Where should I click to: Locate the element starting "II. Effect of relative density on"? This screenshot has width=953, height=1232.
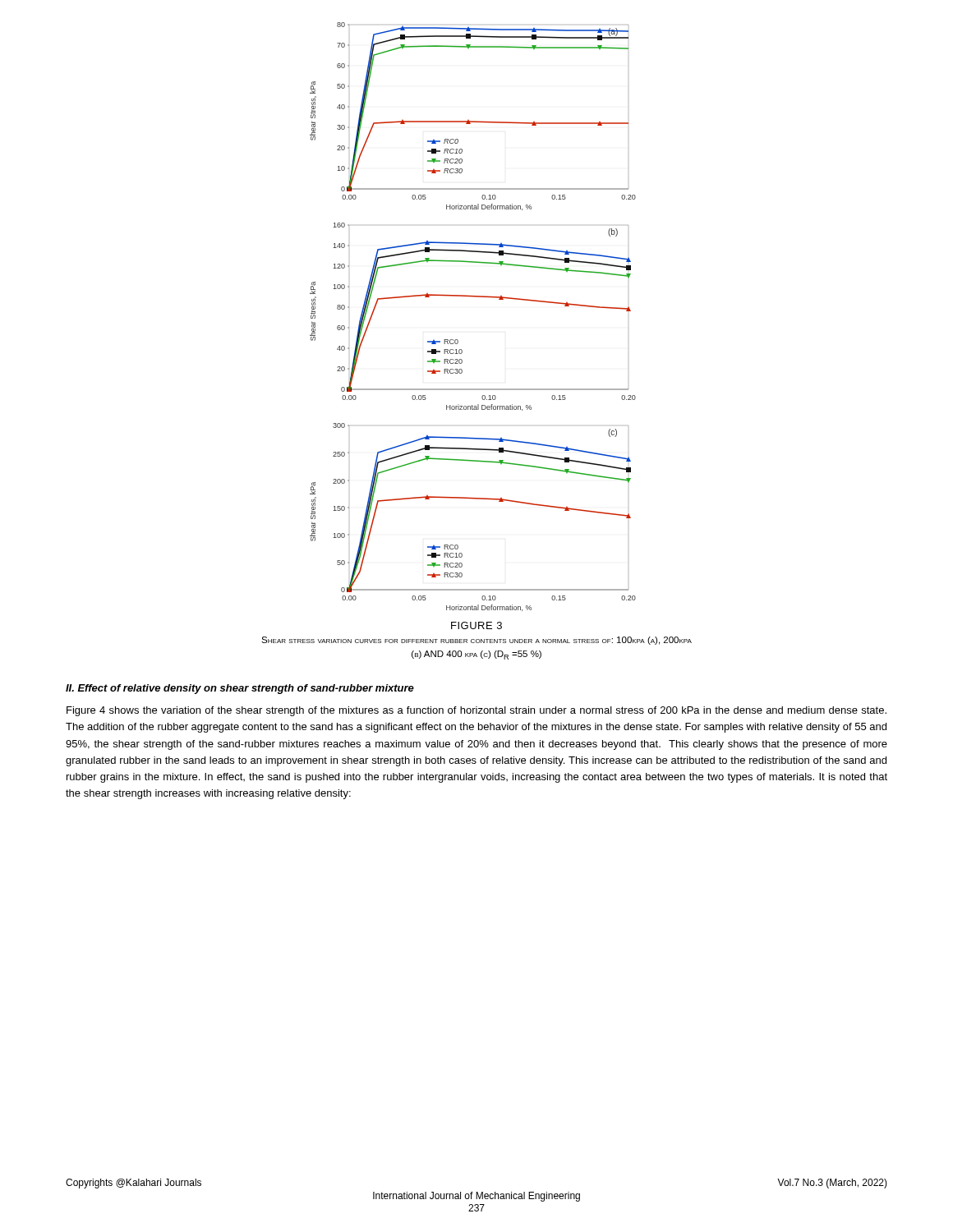coord(240,688)
